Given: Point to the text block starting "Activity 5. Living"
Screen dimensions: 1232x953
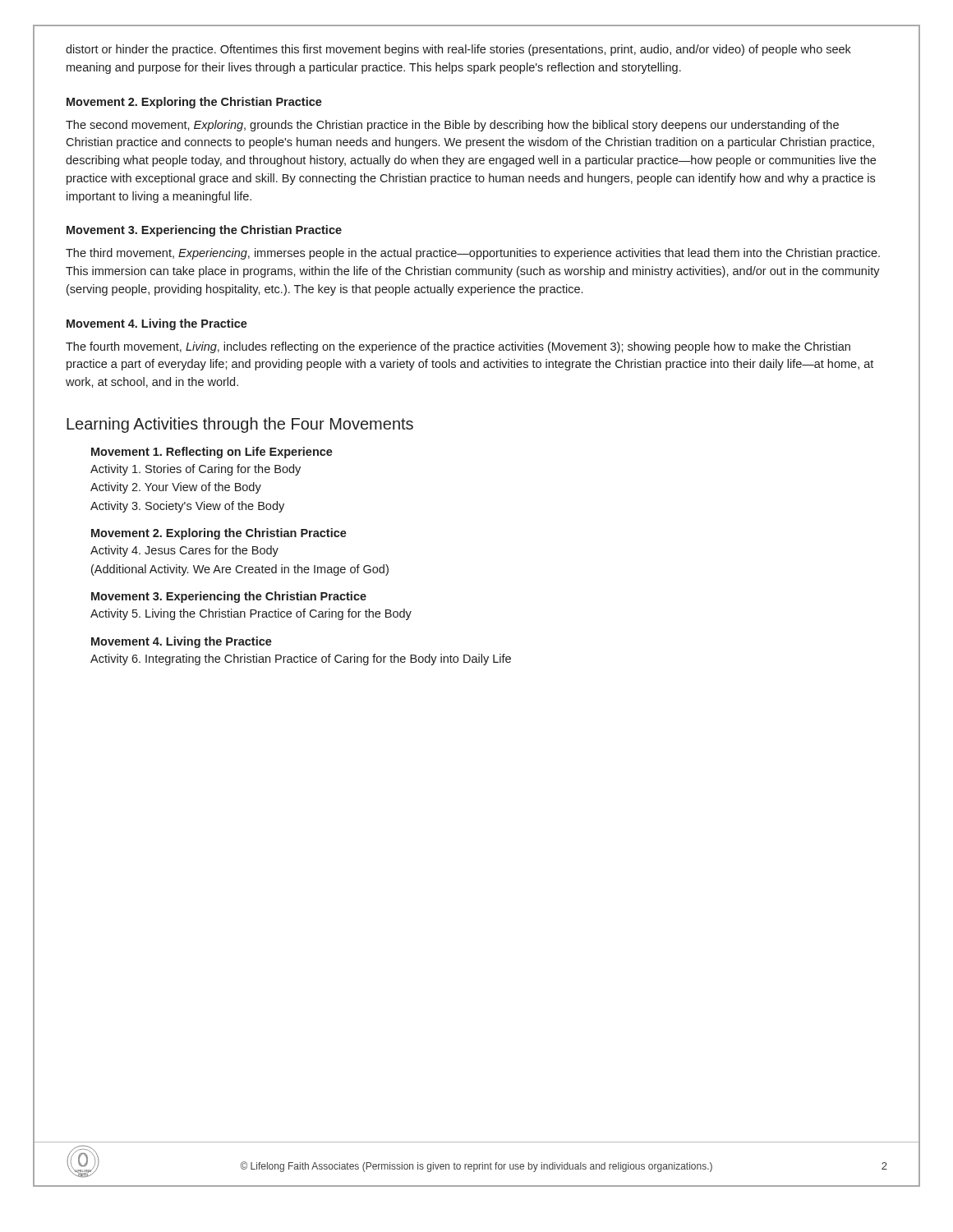Looking at the screenshot, I should point(251,614).
